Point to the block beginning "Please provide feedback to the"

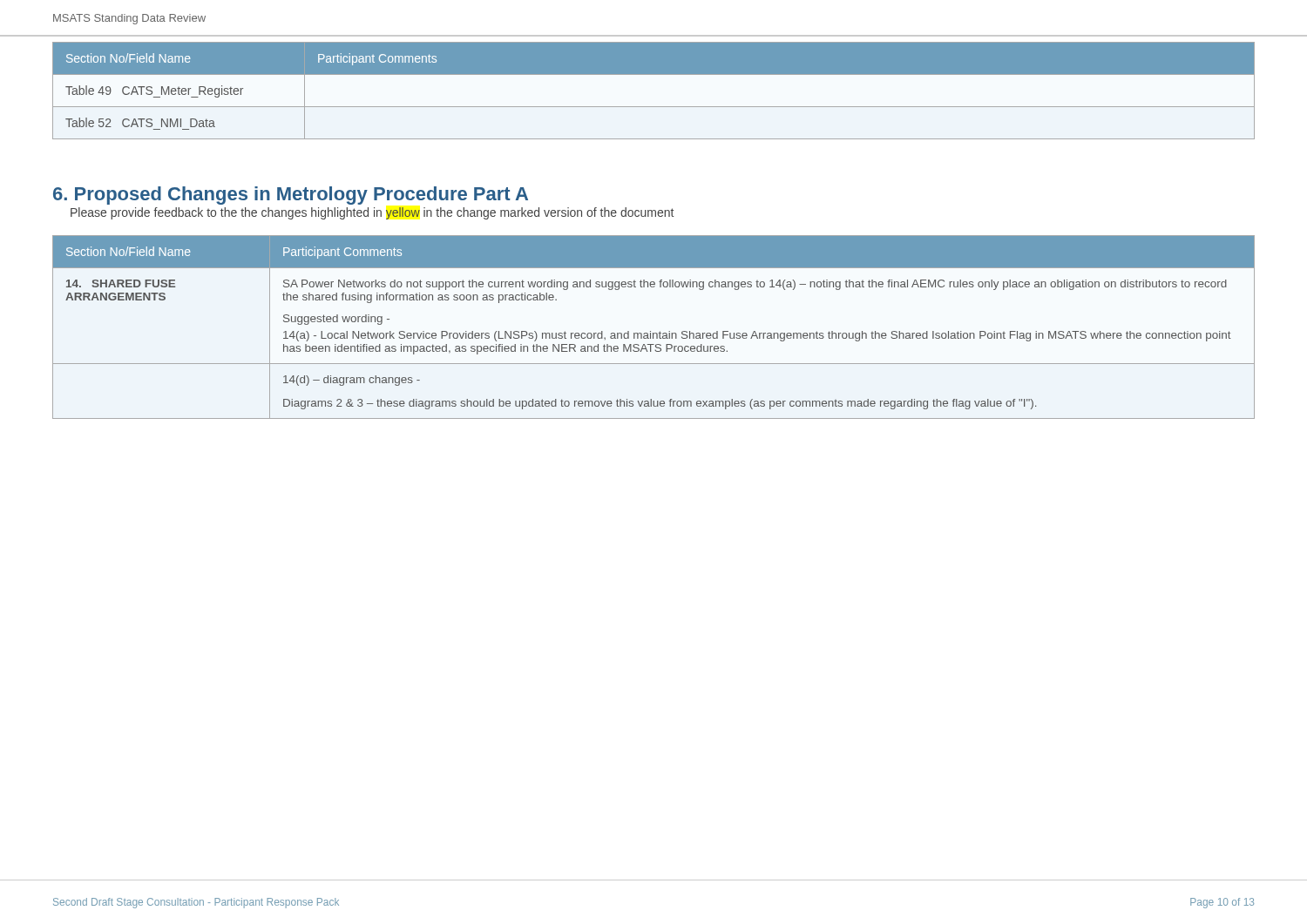click(372, 212)
